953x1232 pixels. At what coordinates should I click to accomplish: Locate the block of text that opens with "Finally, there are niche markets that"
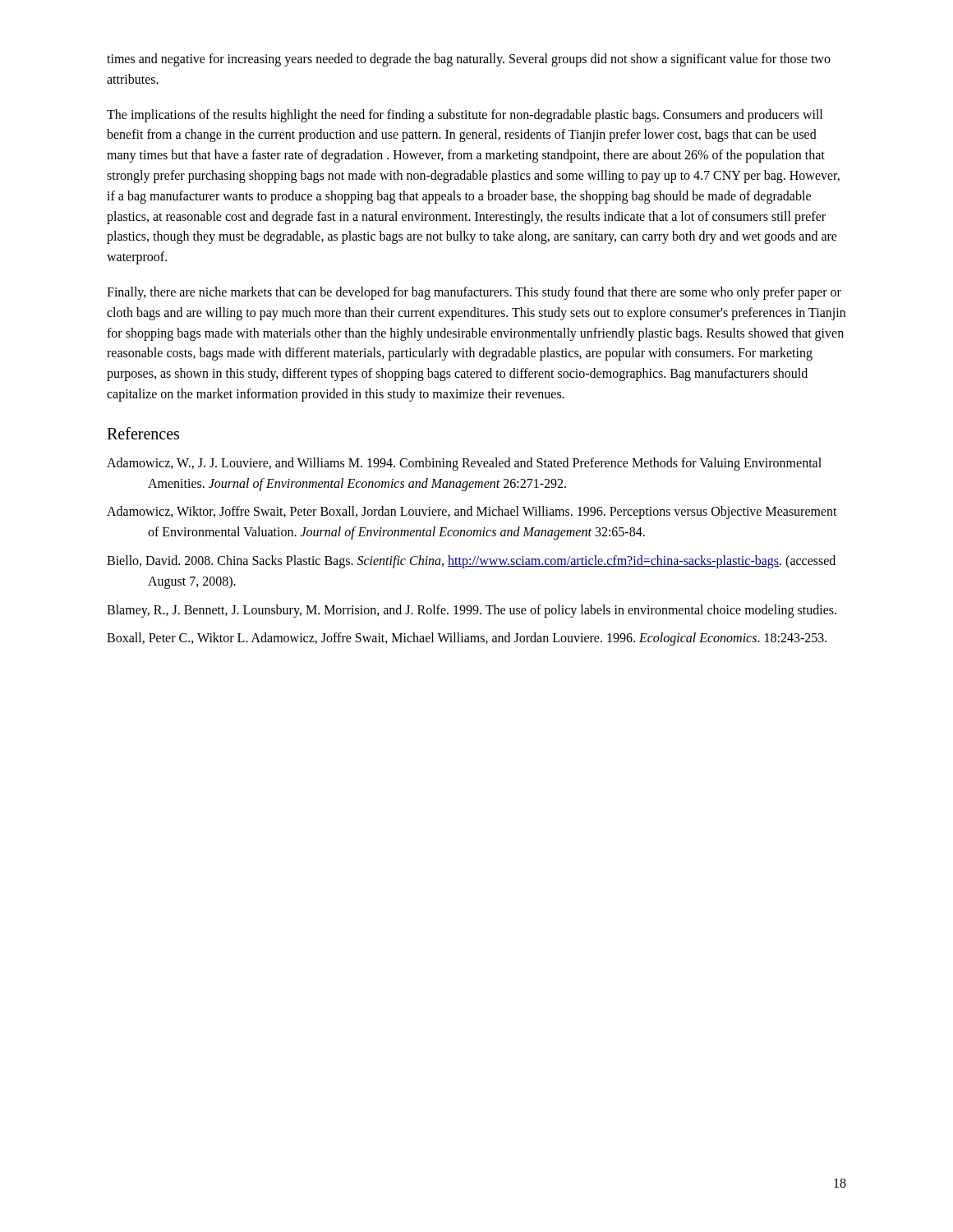[476, 343]
